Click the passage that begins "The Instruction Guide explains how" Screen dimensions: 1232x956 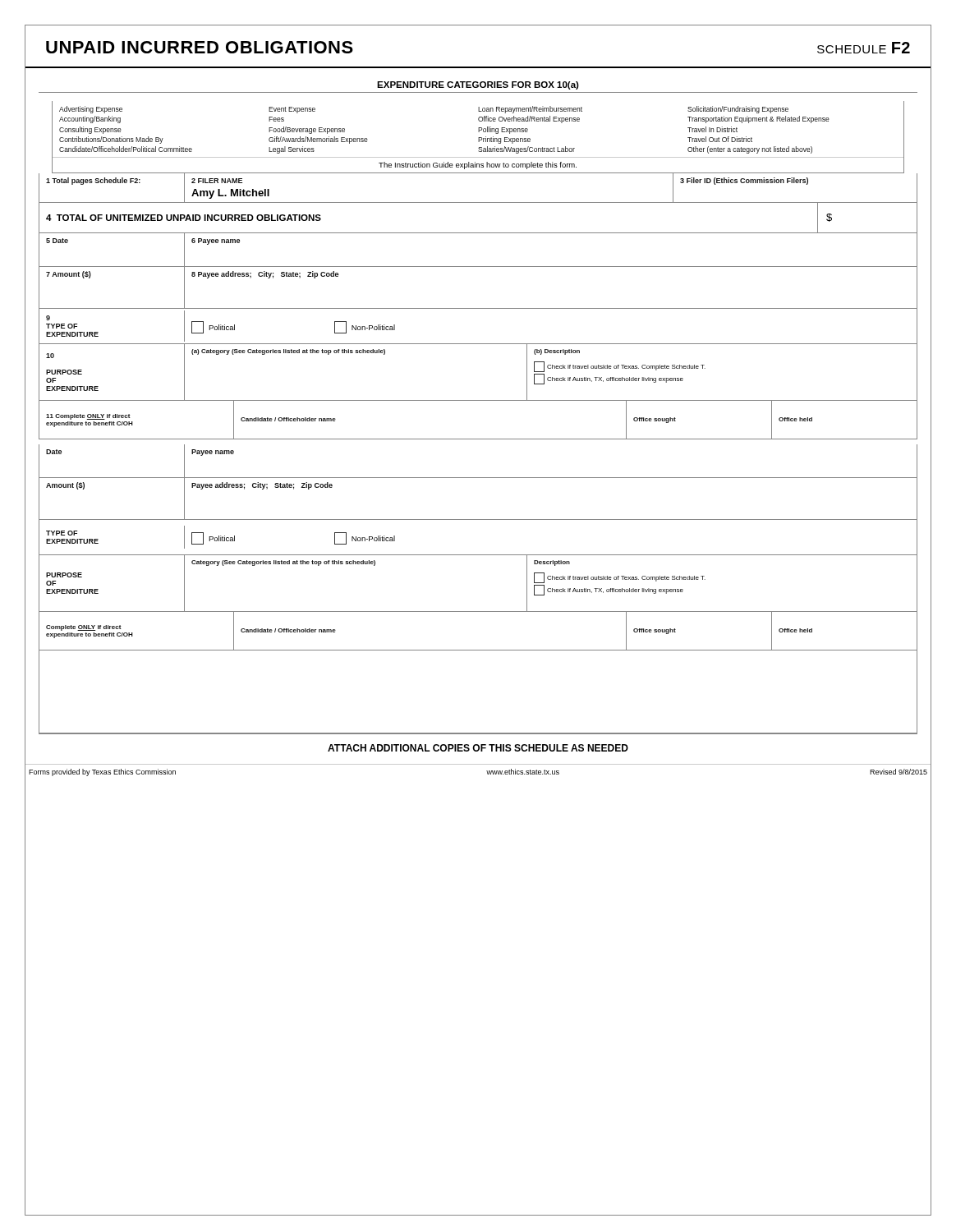tap(478, 164)
